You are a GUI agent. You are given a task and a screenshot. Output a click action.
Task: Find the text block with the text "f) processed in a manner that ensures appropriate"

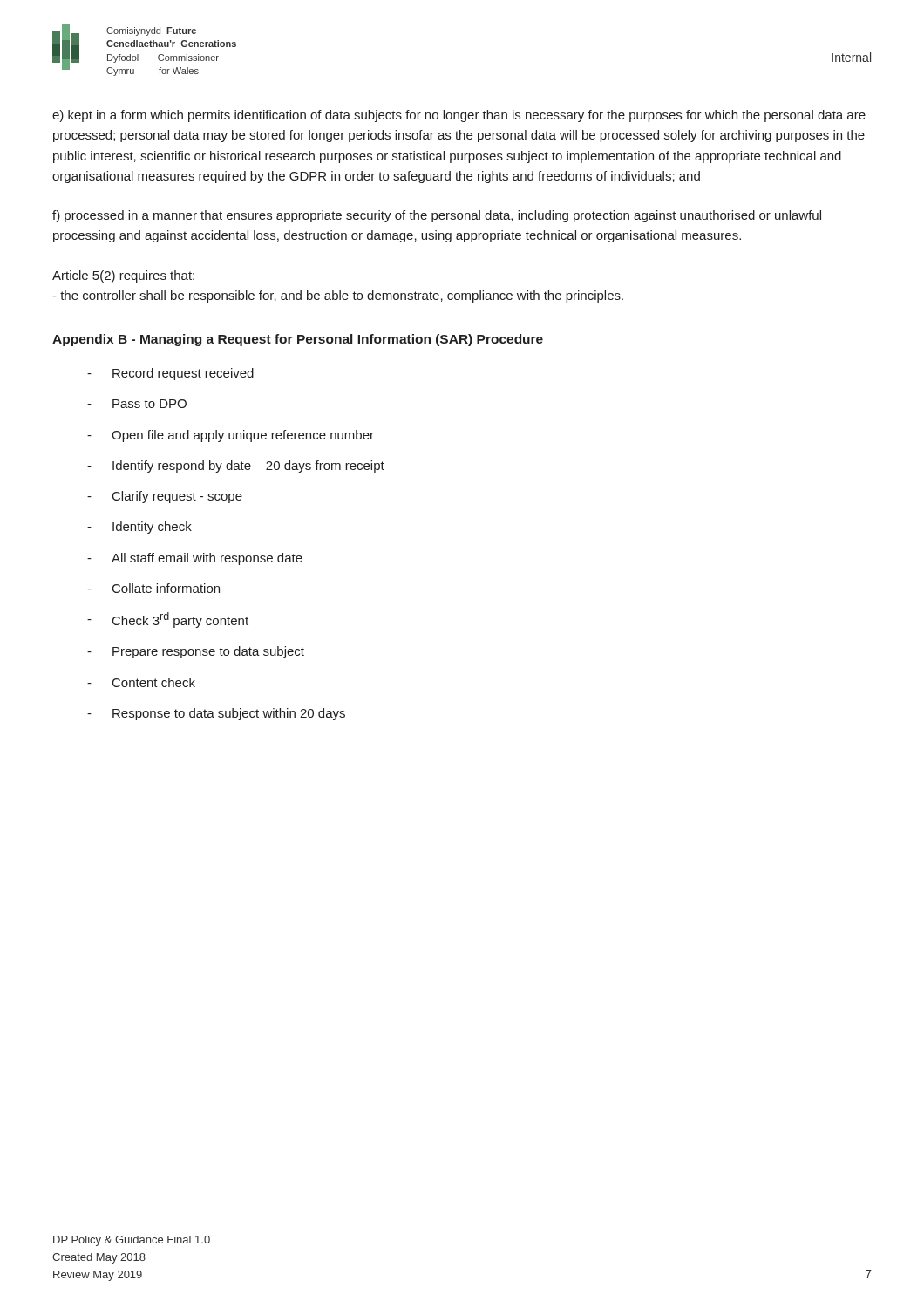pos(437,225)
